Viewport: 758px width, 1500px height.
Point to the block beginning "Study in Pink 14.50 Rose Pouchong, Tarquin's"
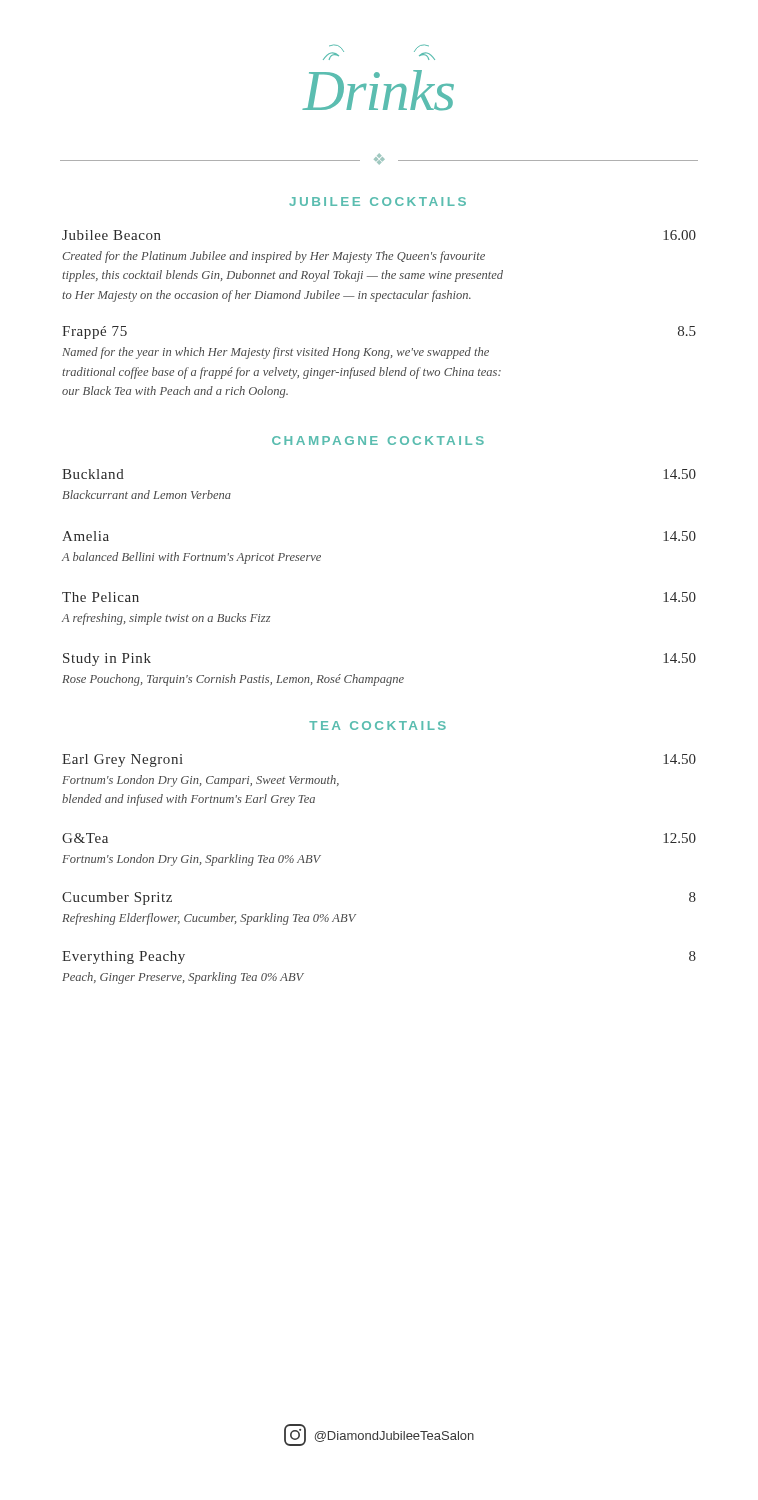tap(379, 670)
